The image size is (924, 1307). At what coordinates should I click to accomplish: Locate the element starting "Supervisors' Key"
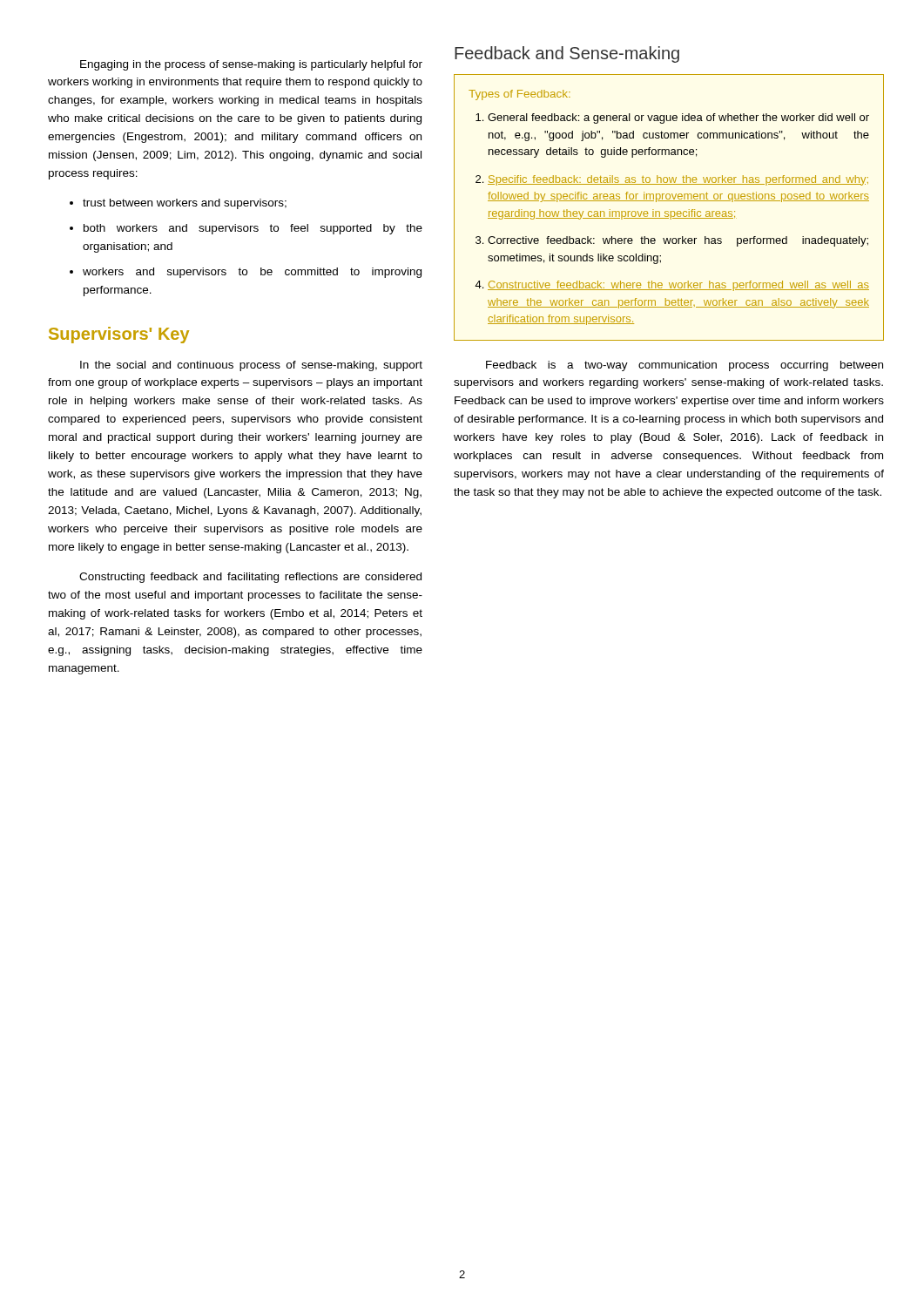tap(119, 335)
